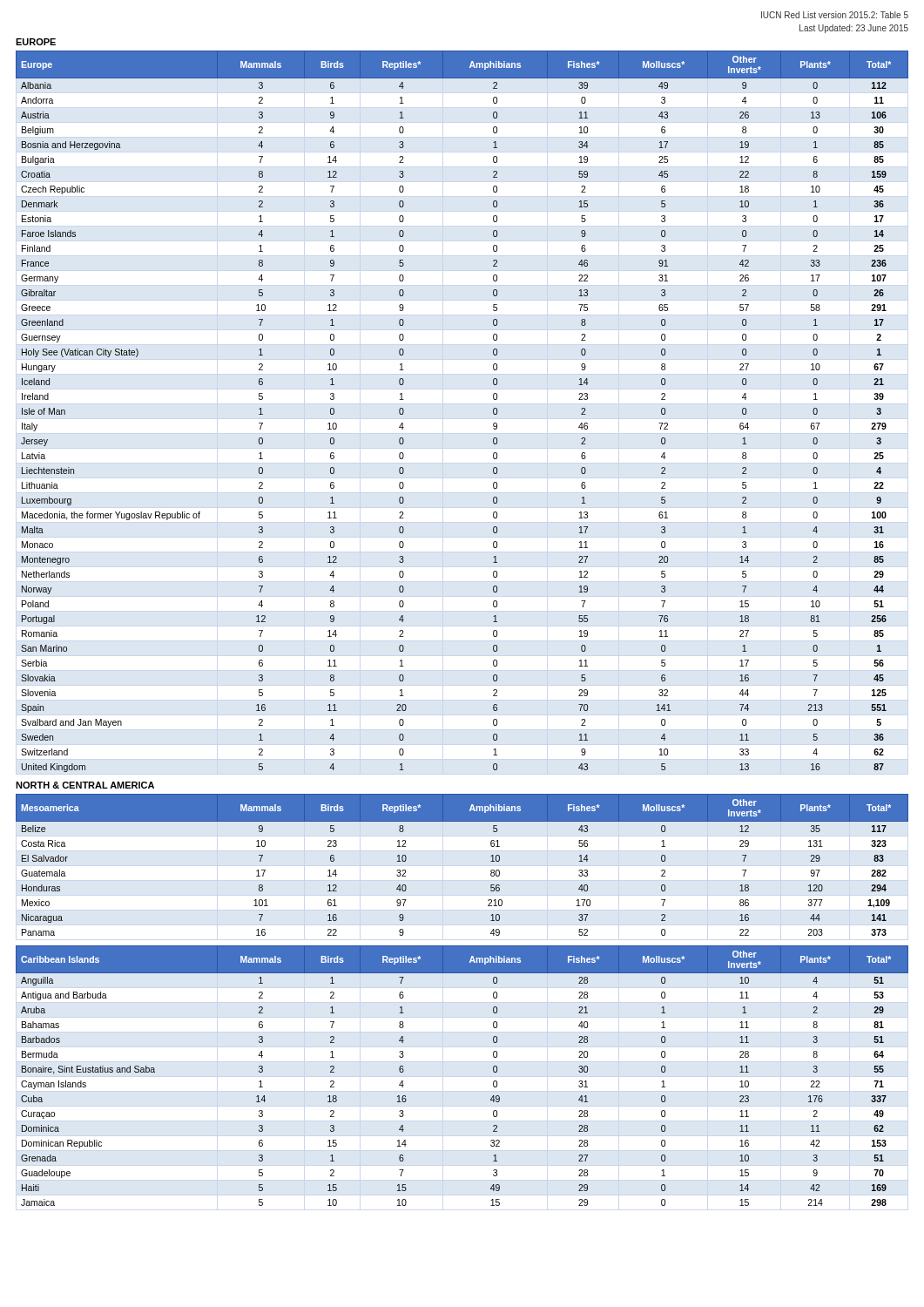The image size is (924, 1307).
Task: Locate the table with the text "Caribbean Islands"
Action: 462,1078
